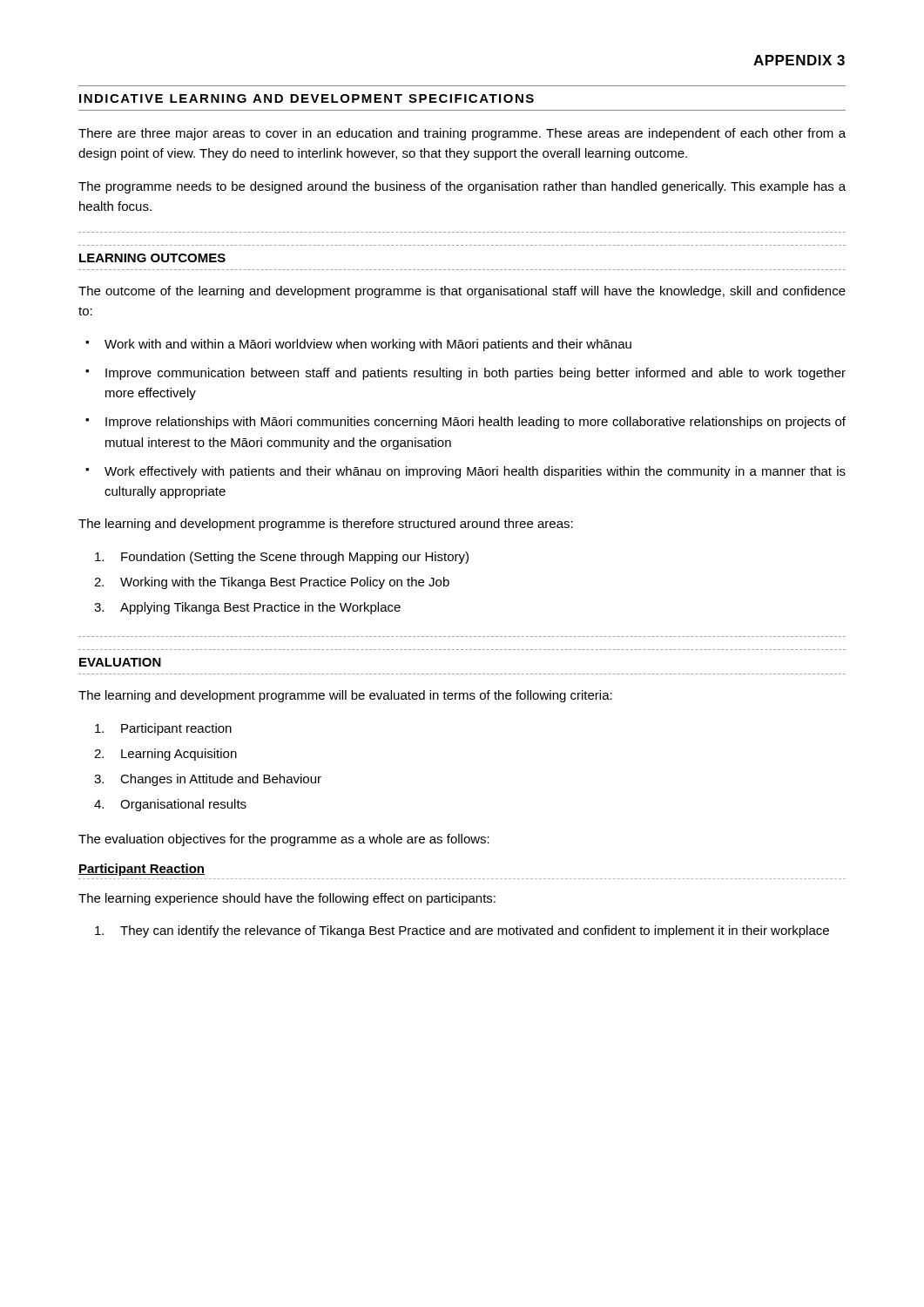Find the text starting "2.Working with the Tikanga"
This screenshot has height=1307, width=924.
[272, 582]
